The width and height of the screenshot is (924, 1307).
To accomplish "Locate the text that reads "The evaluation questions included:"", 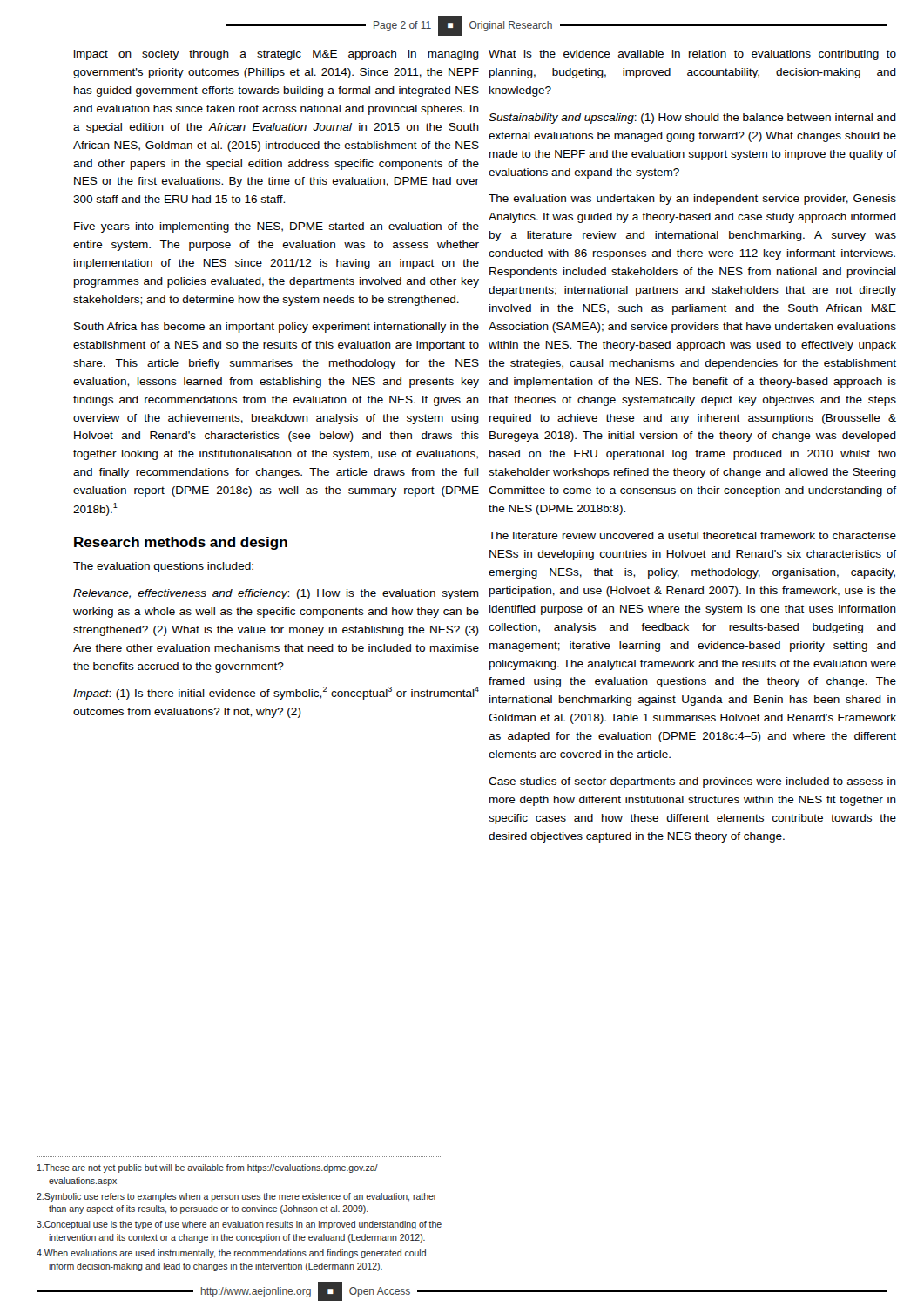I will (163, 567).
